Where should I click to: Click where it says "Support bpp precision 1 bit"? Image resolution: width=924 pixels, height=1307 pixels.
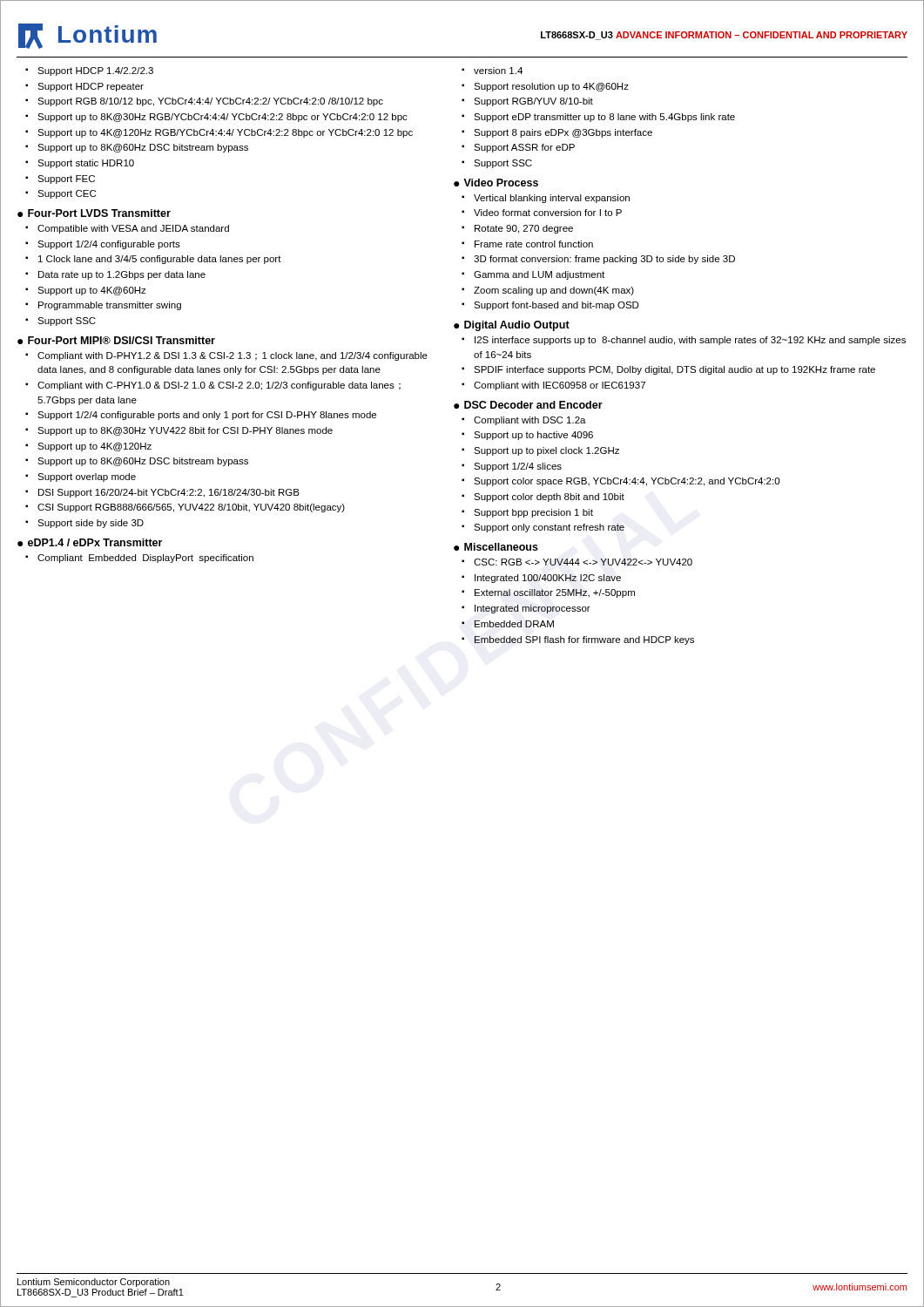point(533,512)
